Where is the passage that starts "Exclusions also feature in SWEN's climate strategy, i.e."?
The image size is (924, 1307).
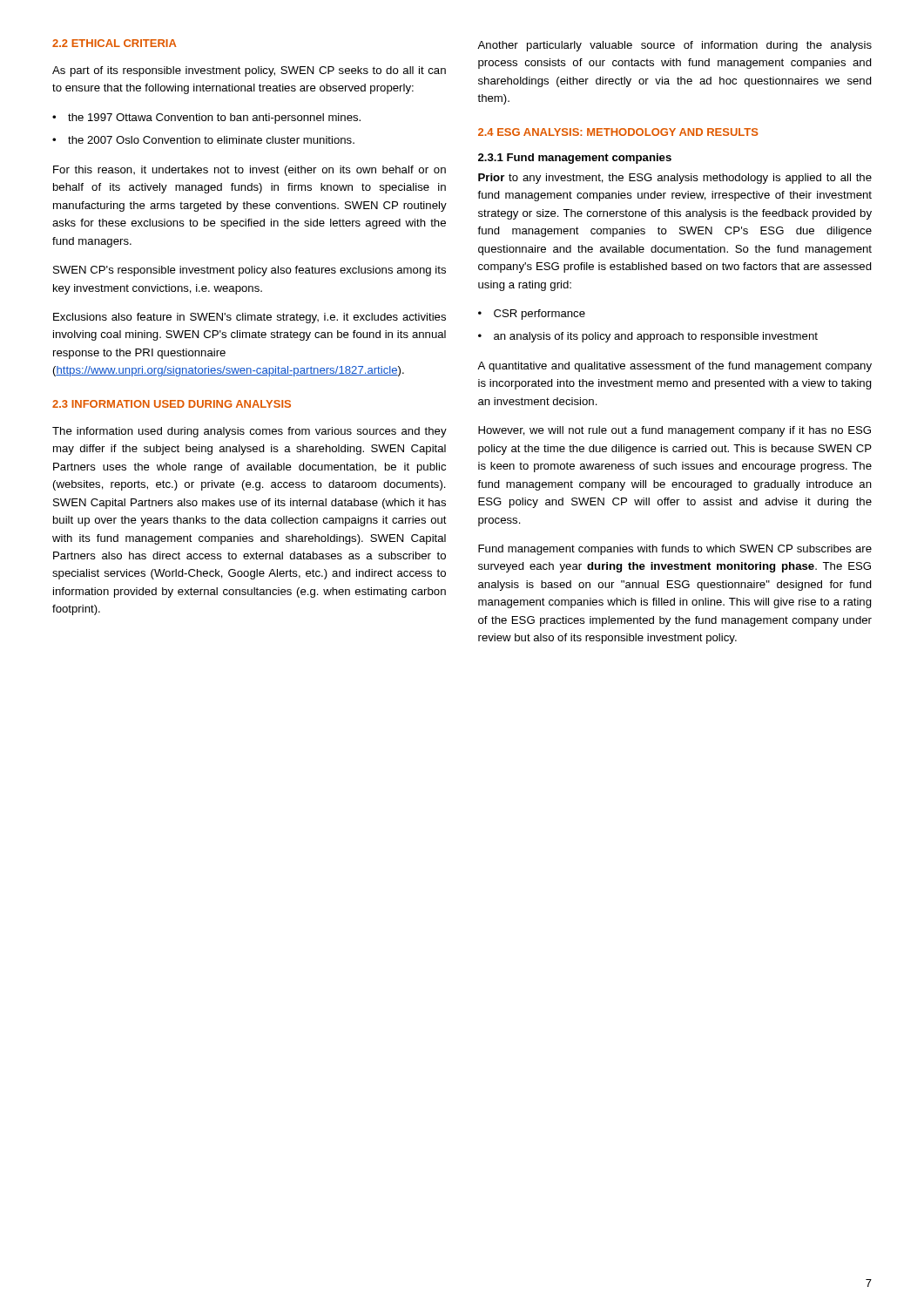pos(249,343)
